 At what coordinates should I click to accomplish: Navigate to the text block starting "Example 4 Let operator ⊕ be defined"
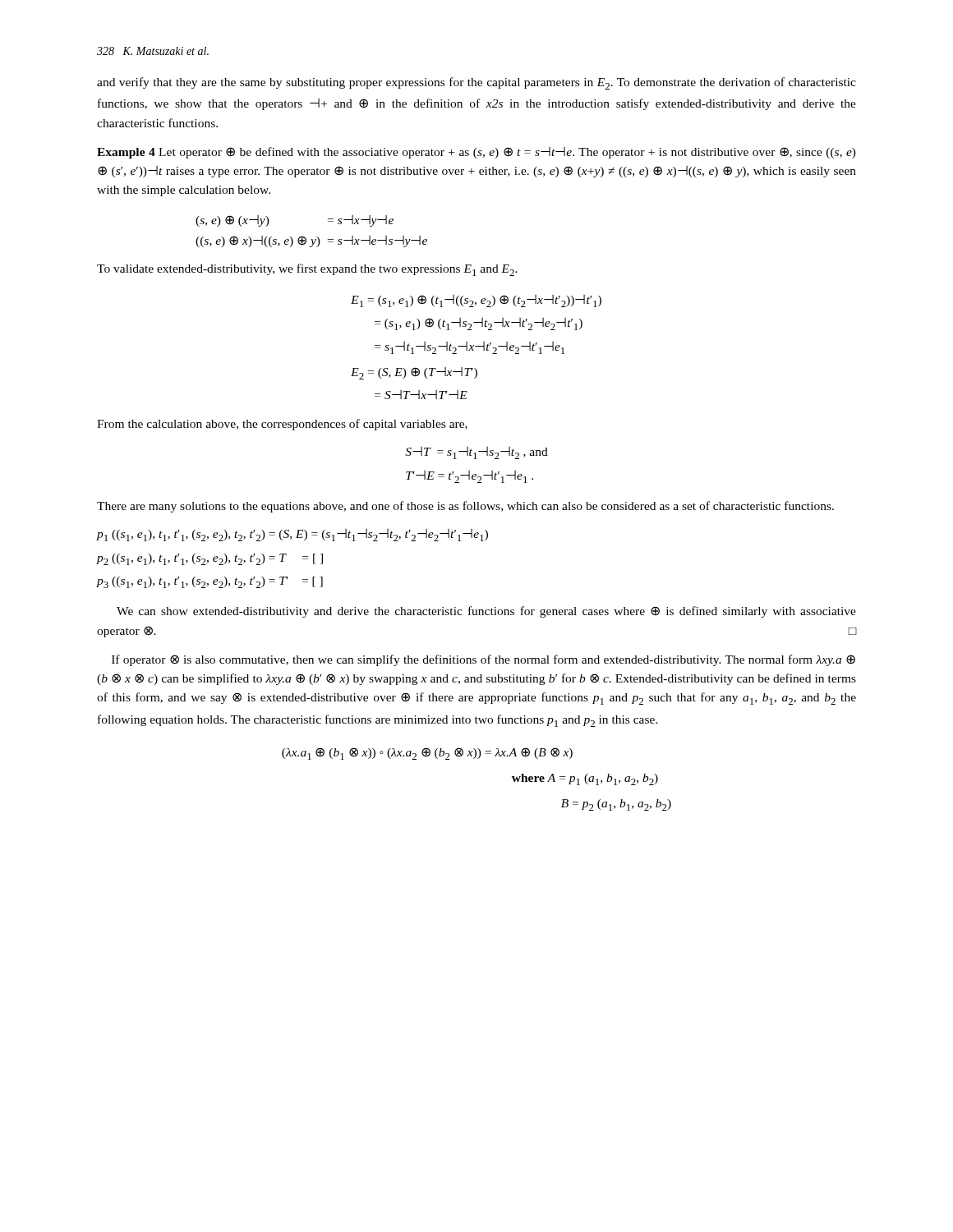pos(476,171)
